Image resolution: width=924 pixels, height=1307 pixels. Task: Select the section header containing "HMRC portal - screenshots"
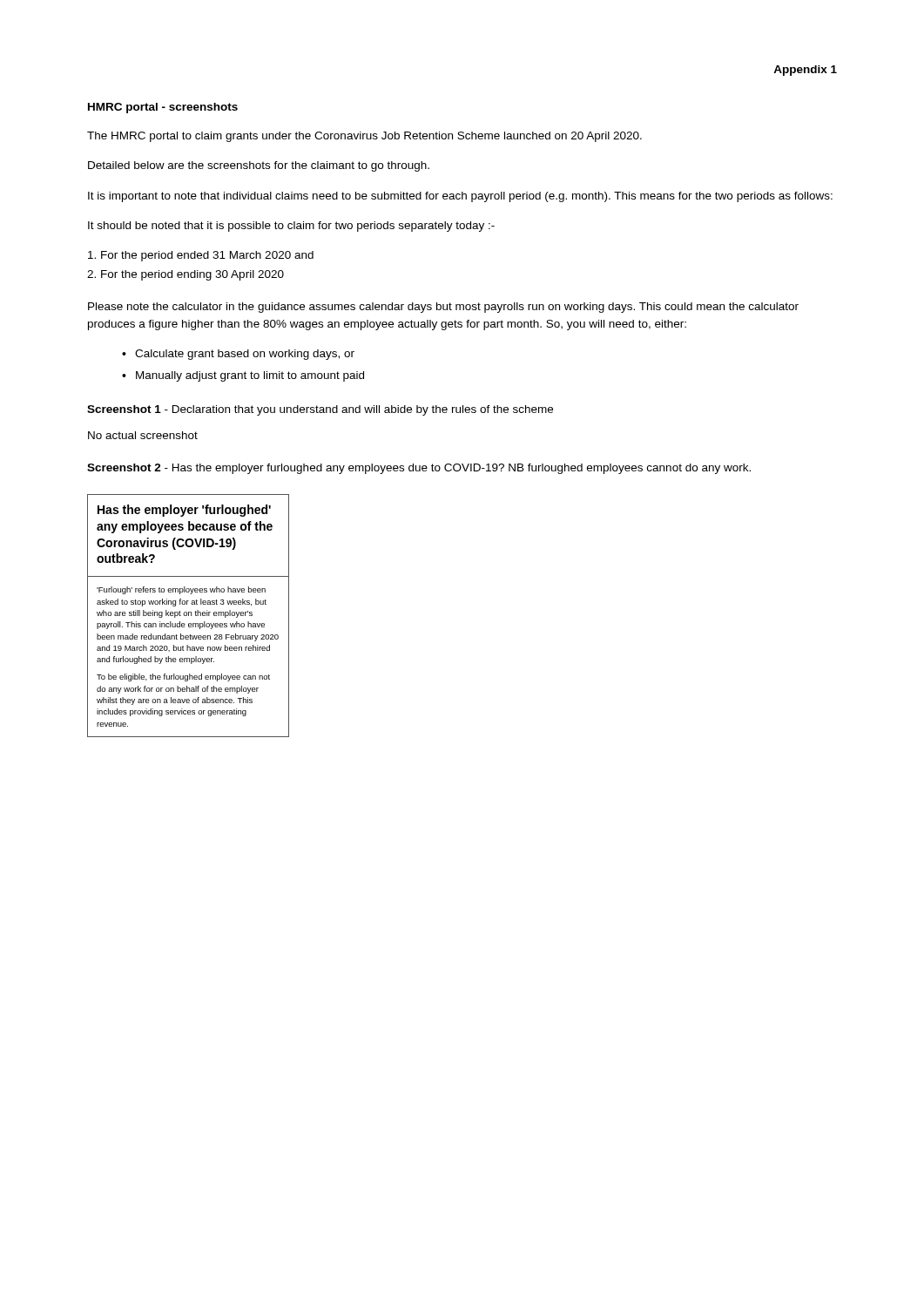tap(163, 107)
